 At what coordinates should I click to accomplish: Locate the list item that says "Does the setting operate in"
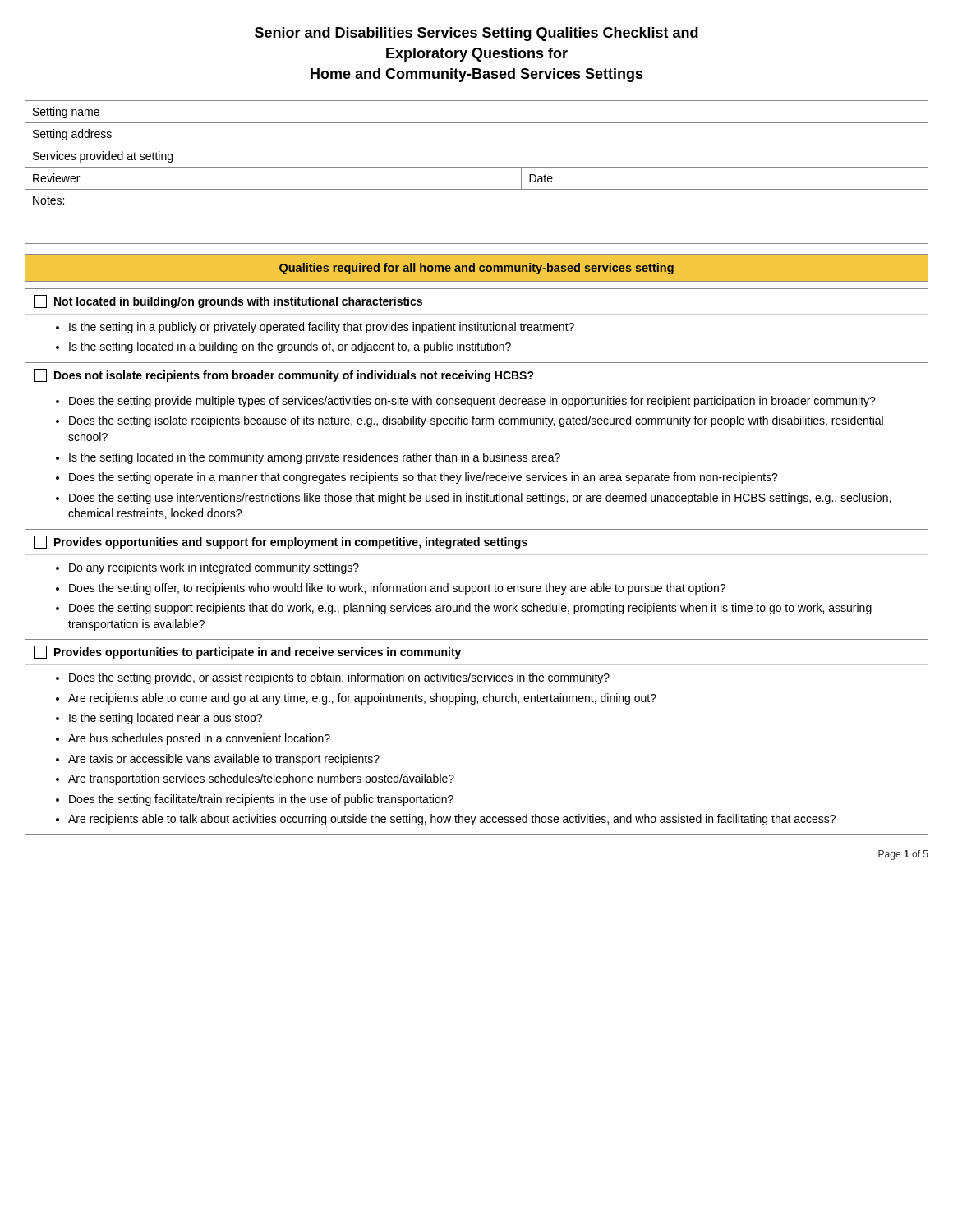click(x=423, y=477)
